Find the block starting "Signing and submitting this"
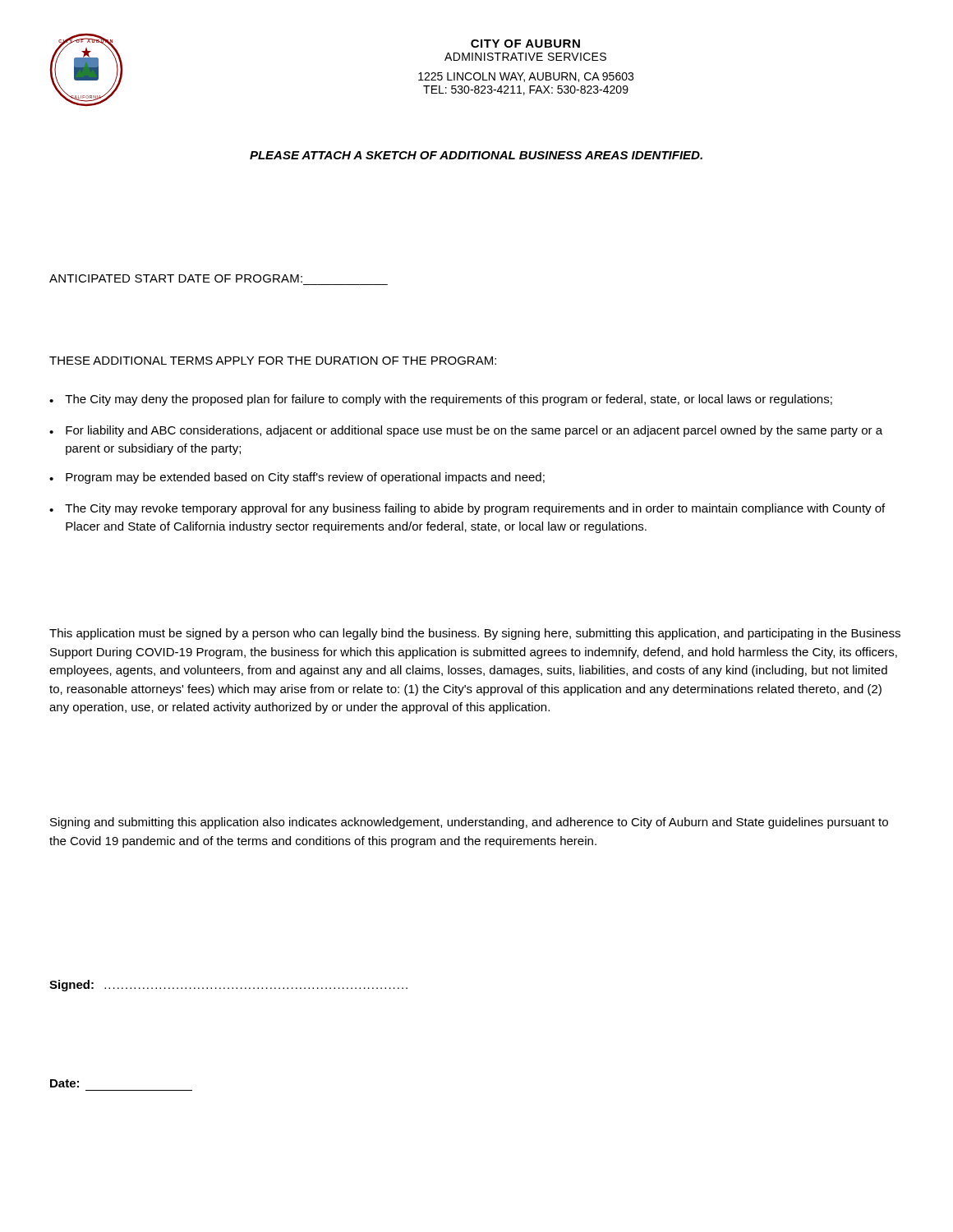This screenshot has height=1232, width=953. 469,831
